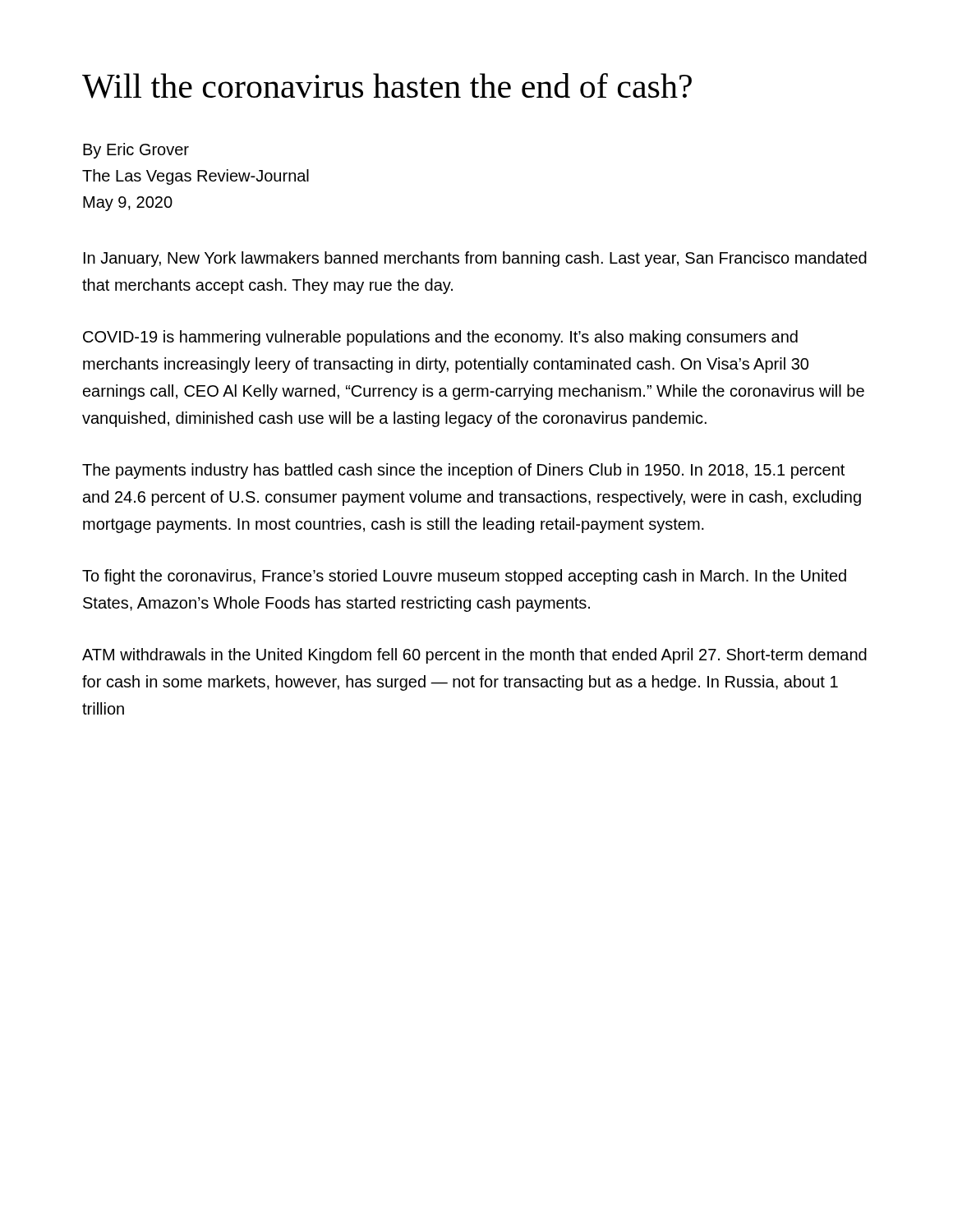This screenshot has width=953, height=1232.
Task: Click on the title with the text "Will the coronavirus"
Action: [388, 86]
